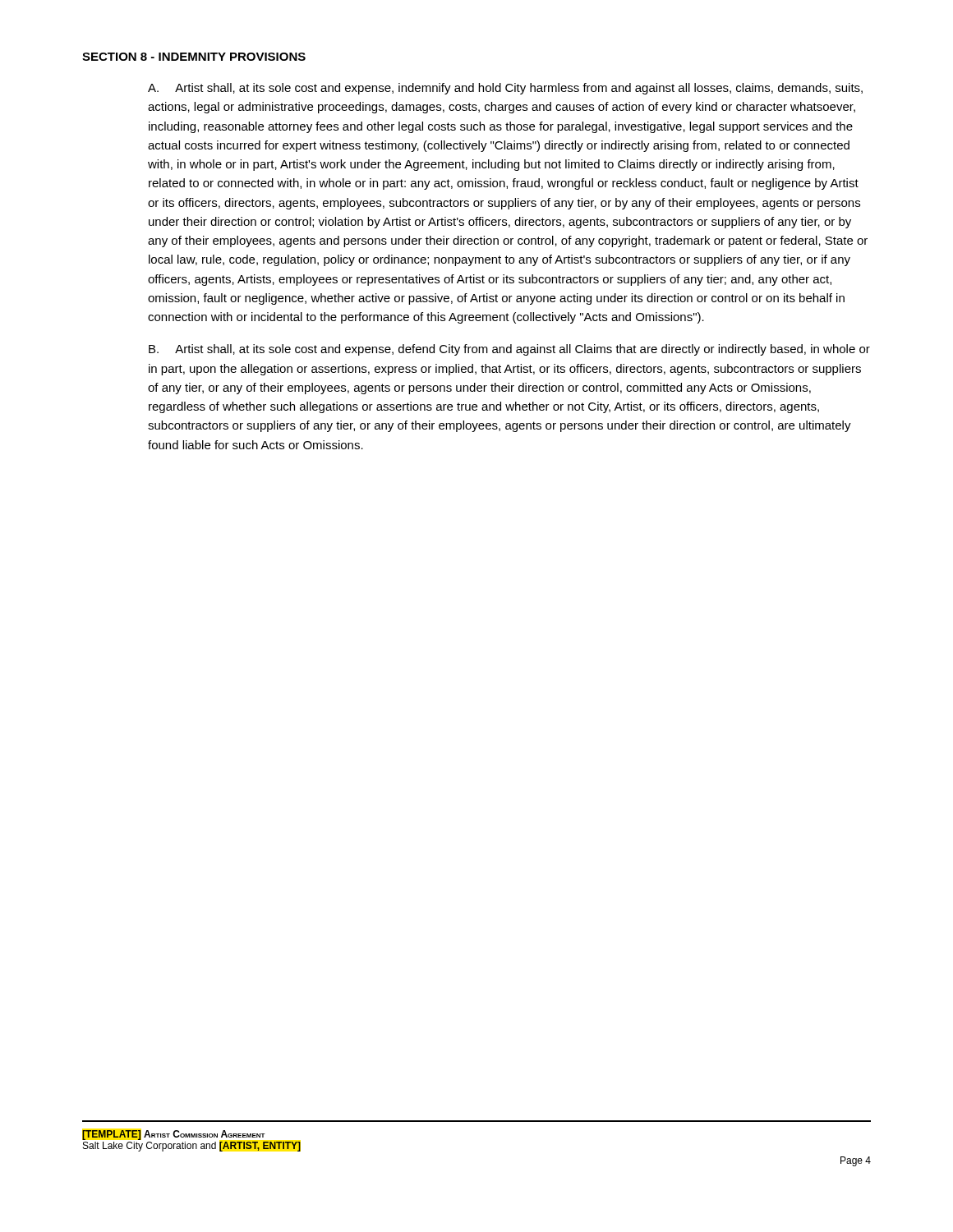
Task: Select a section header
Action: pos(476,56)
